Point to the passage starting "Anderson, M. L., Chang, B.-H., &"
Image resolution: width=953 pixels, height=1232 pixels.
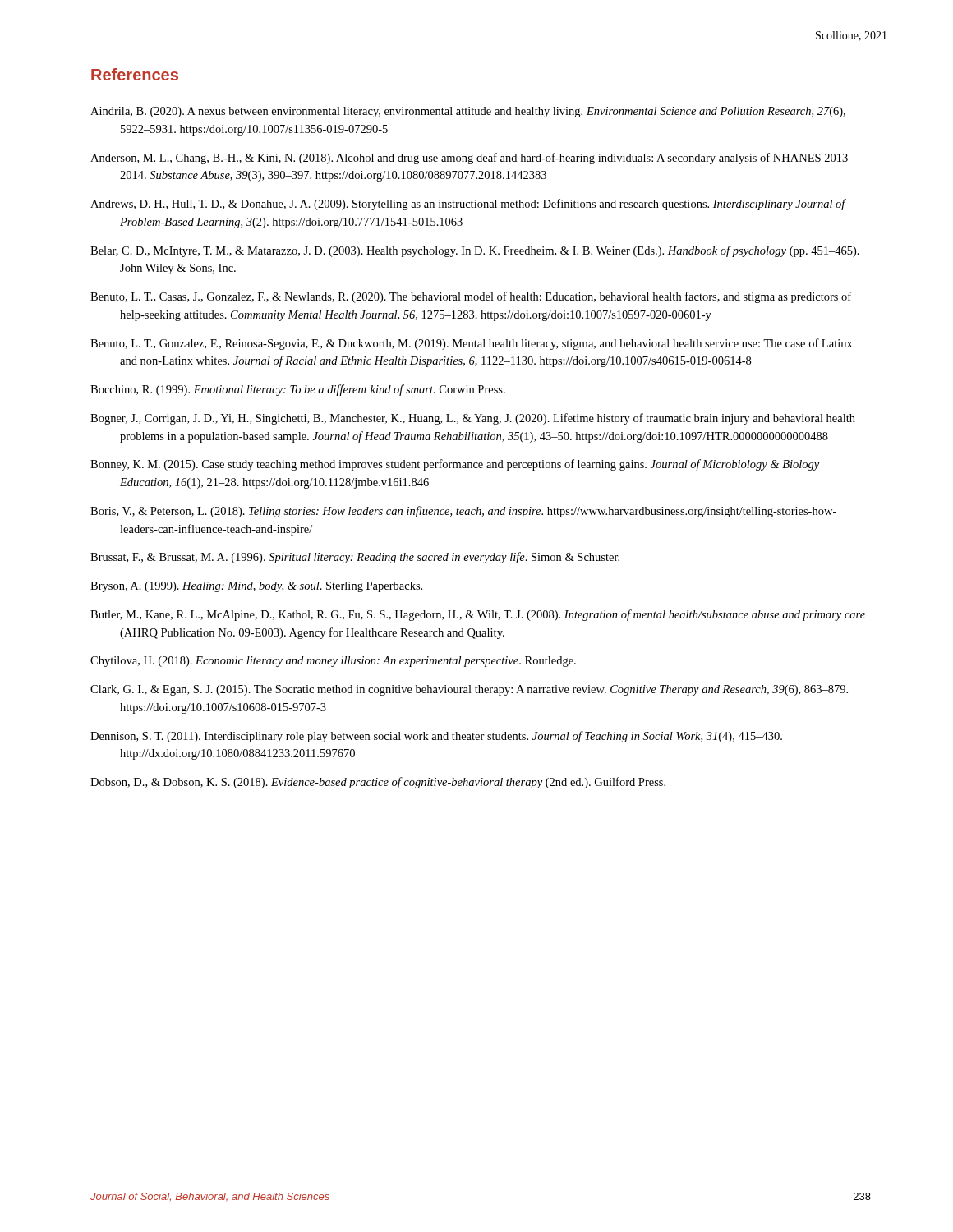pyautogui.click(x=472, y=166)
